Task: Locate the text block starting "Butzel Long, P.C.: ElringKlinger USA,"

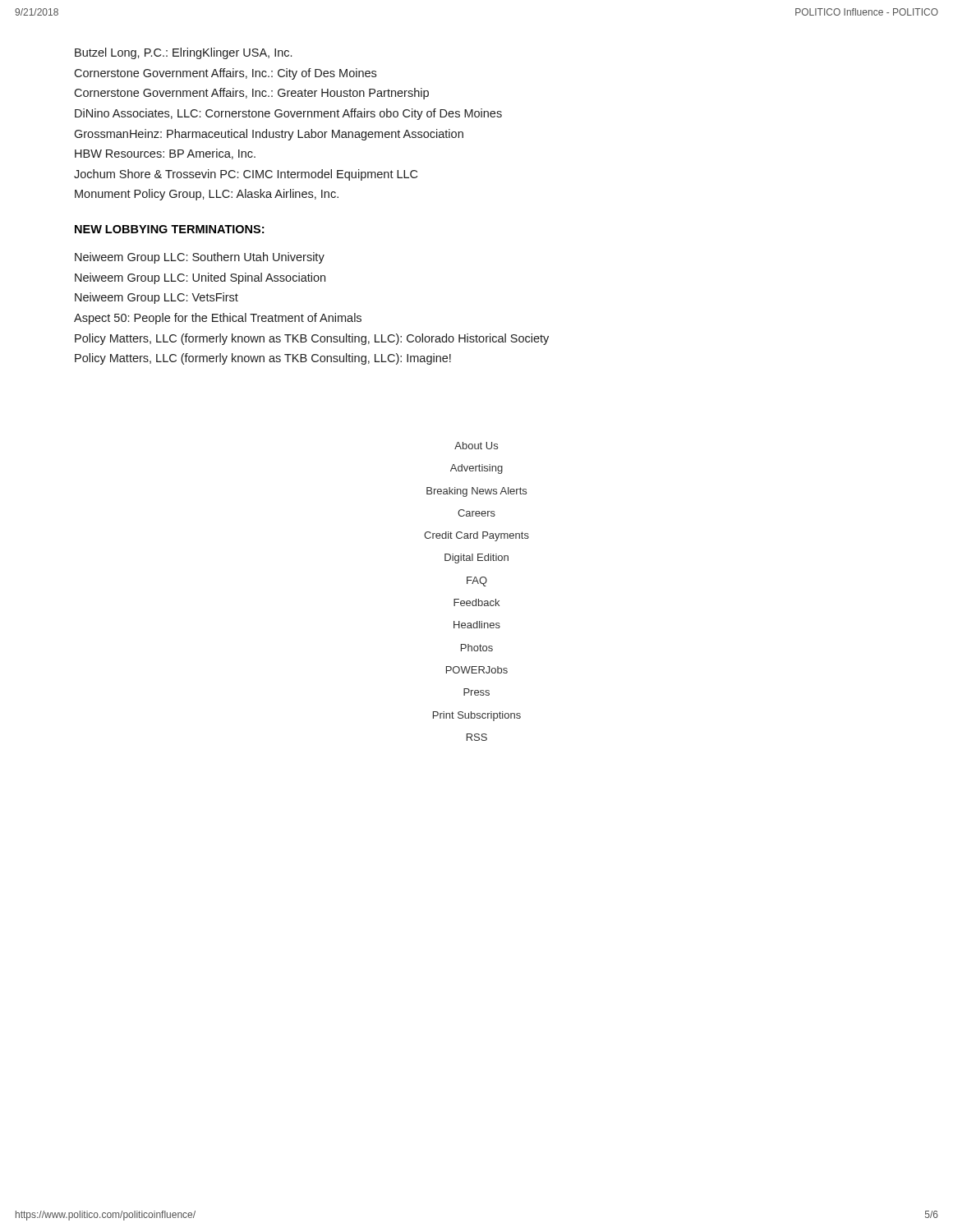Action: (x=183, y=53)
